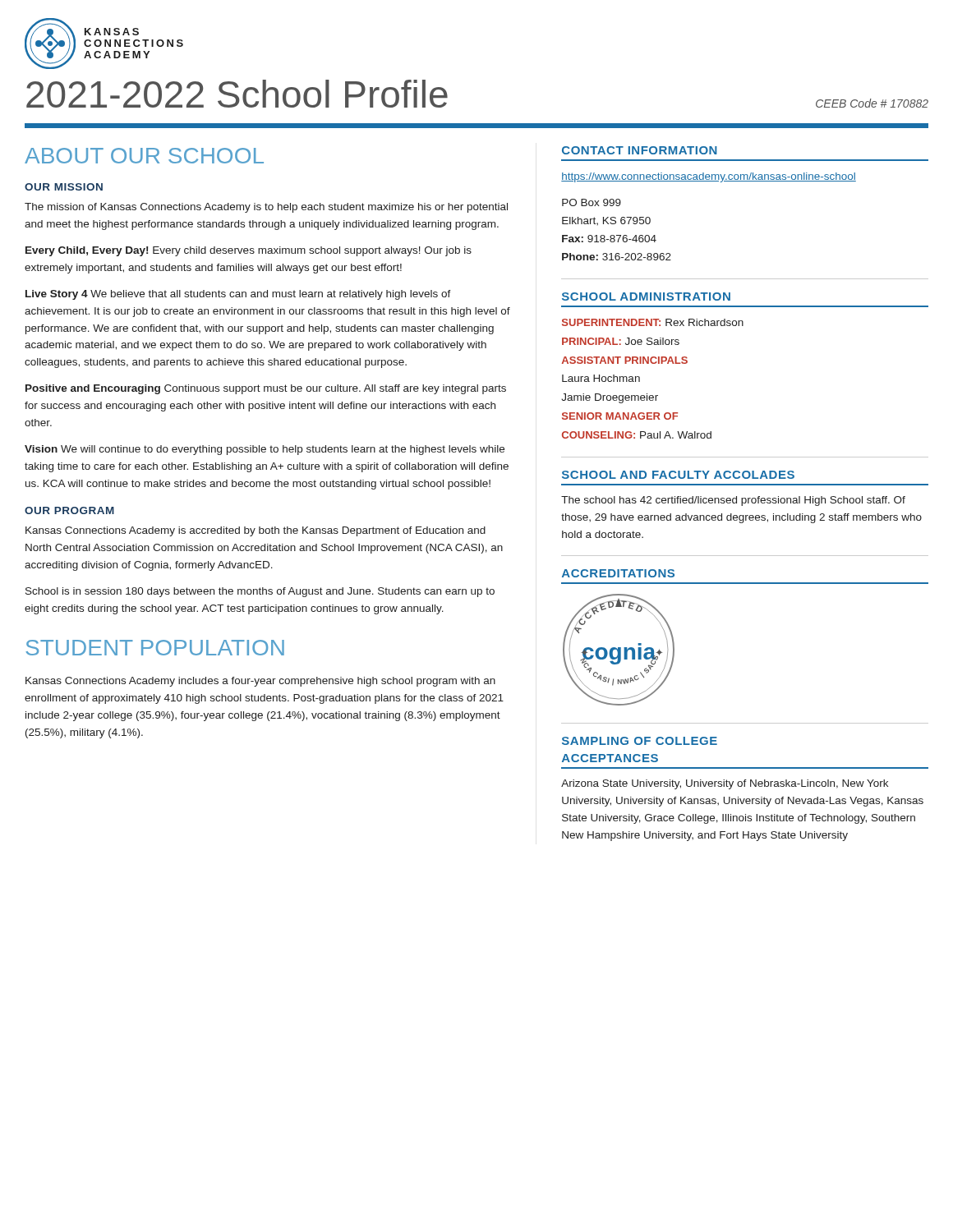Click on the text block with the text "Vision We will continue to"

267,466
